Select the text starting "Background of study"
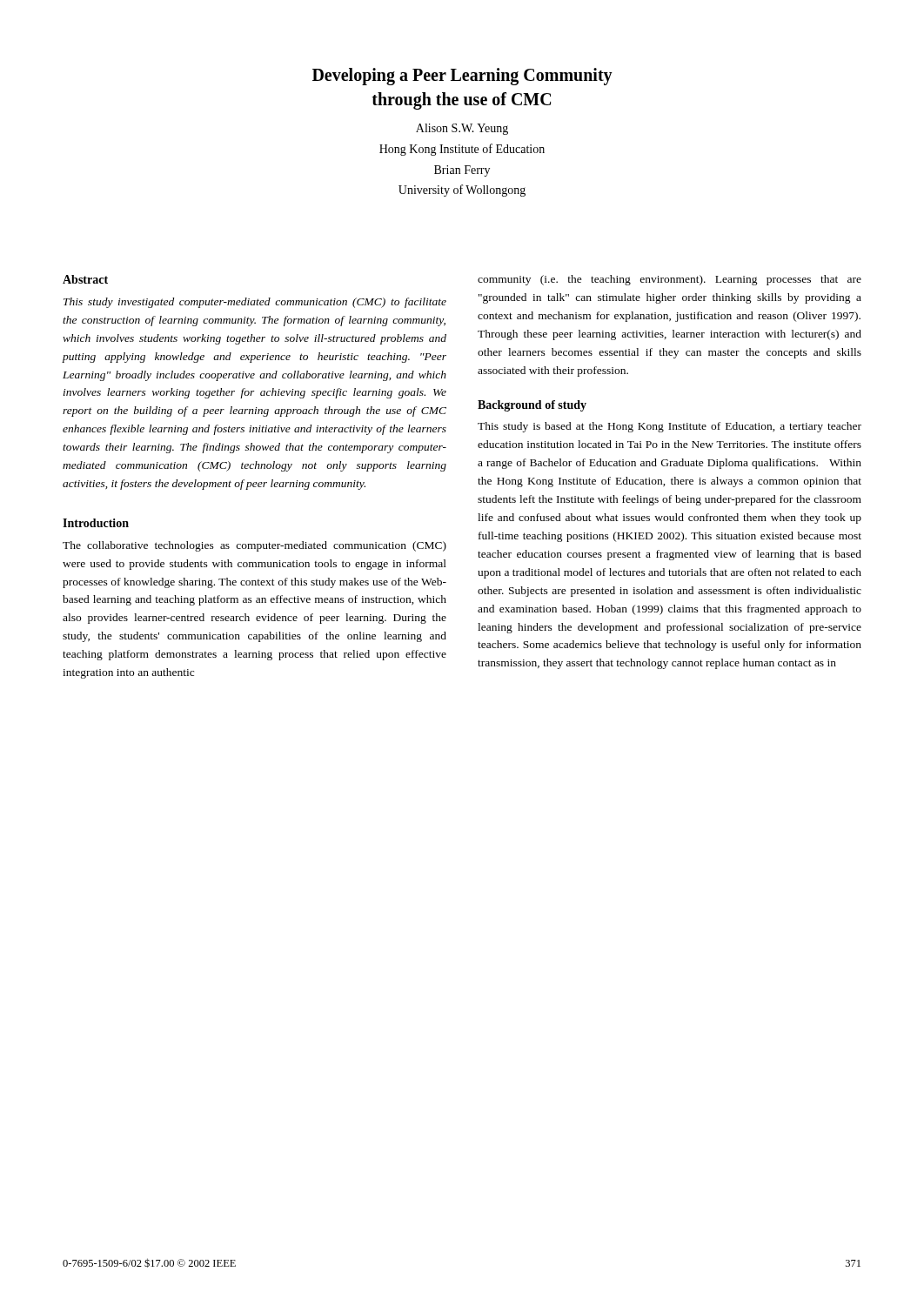Image resolution: width=924 pixels, height=1305 pixels. [x=532, y=405]
